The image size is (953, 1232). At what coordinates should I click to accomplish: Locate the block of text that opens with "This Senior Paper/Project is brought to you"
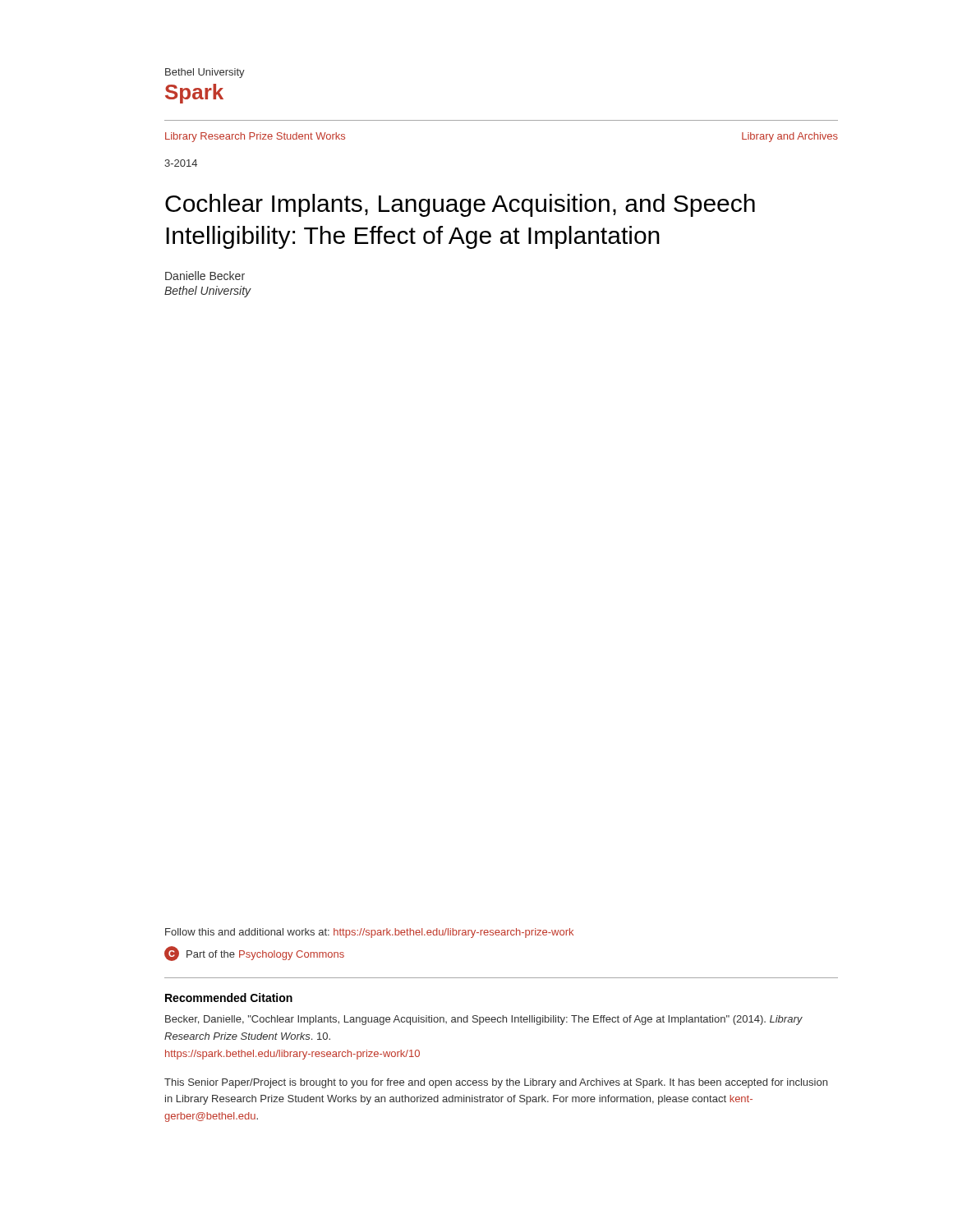coord(496,1099)
